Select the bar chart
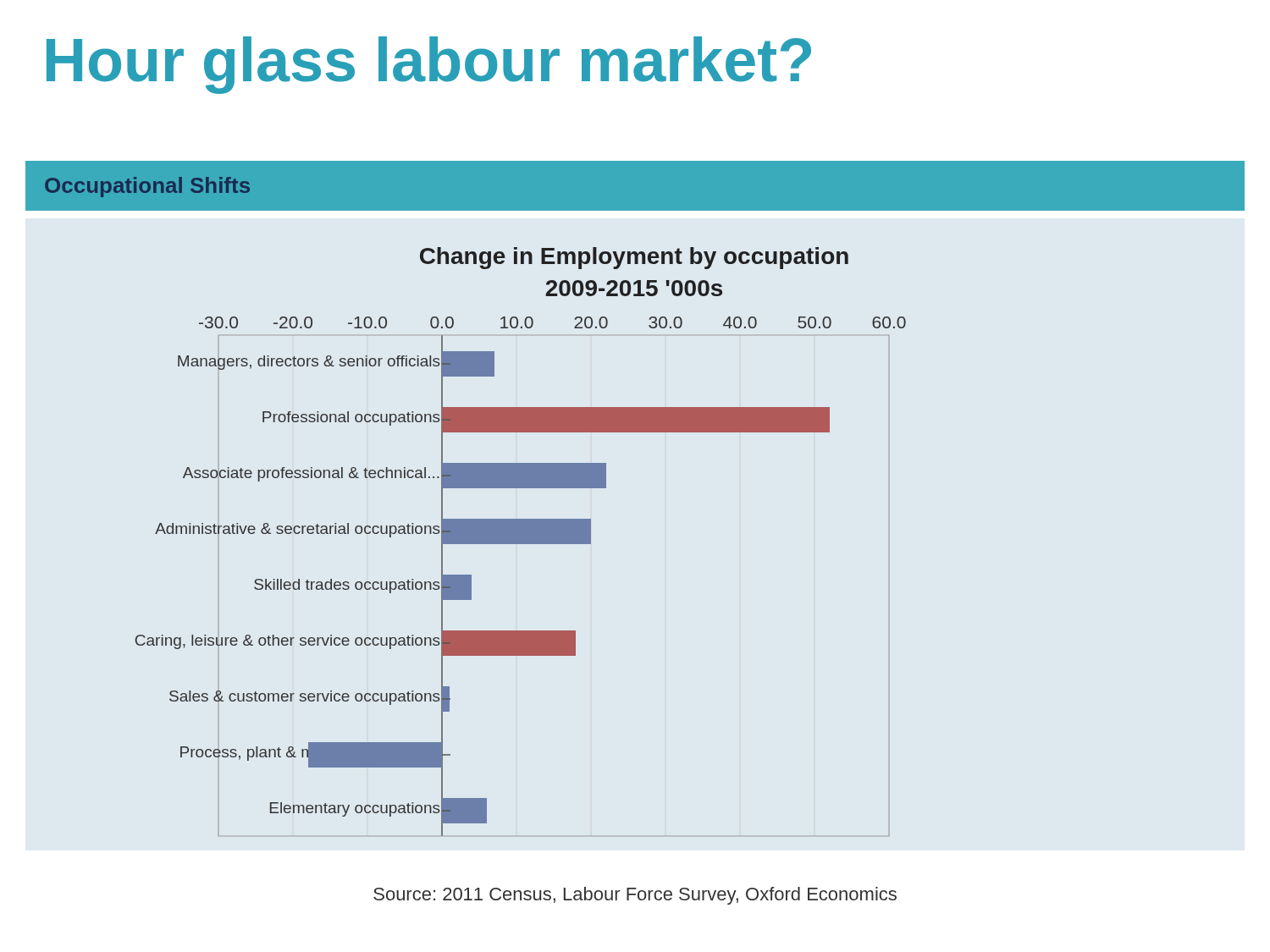The width and height of the screenshot is (1270, 952). (x=635, y=534)
